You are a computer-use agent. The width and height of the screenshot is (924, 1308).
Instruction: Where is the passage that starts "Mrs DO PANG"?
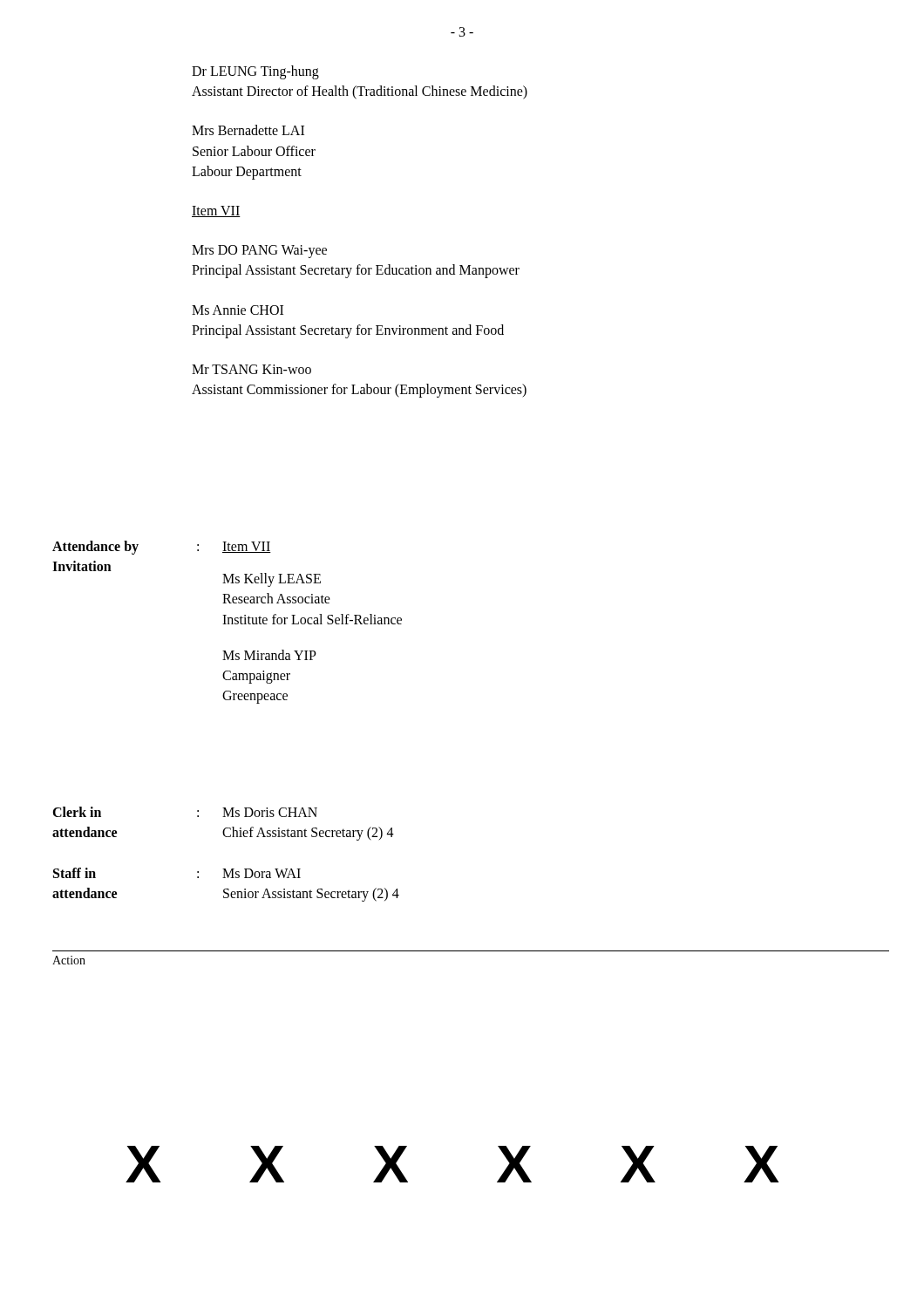coord(488,260)
